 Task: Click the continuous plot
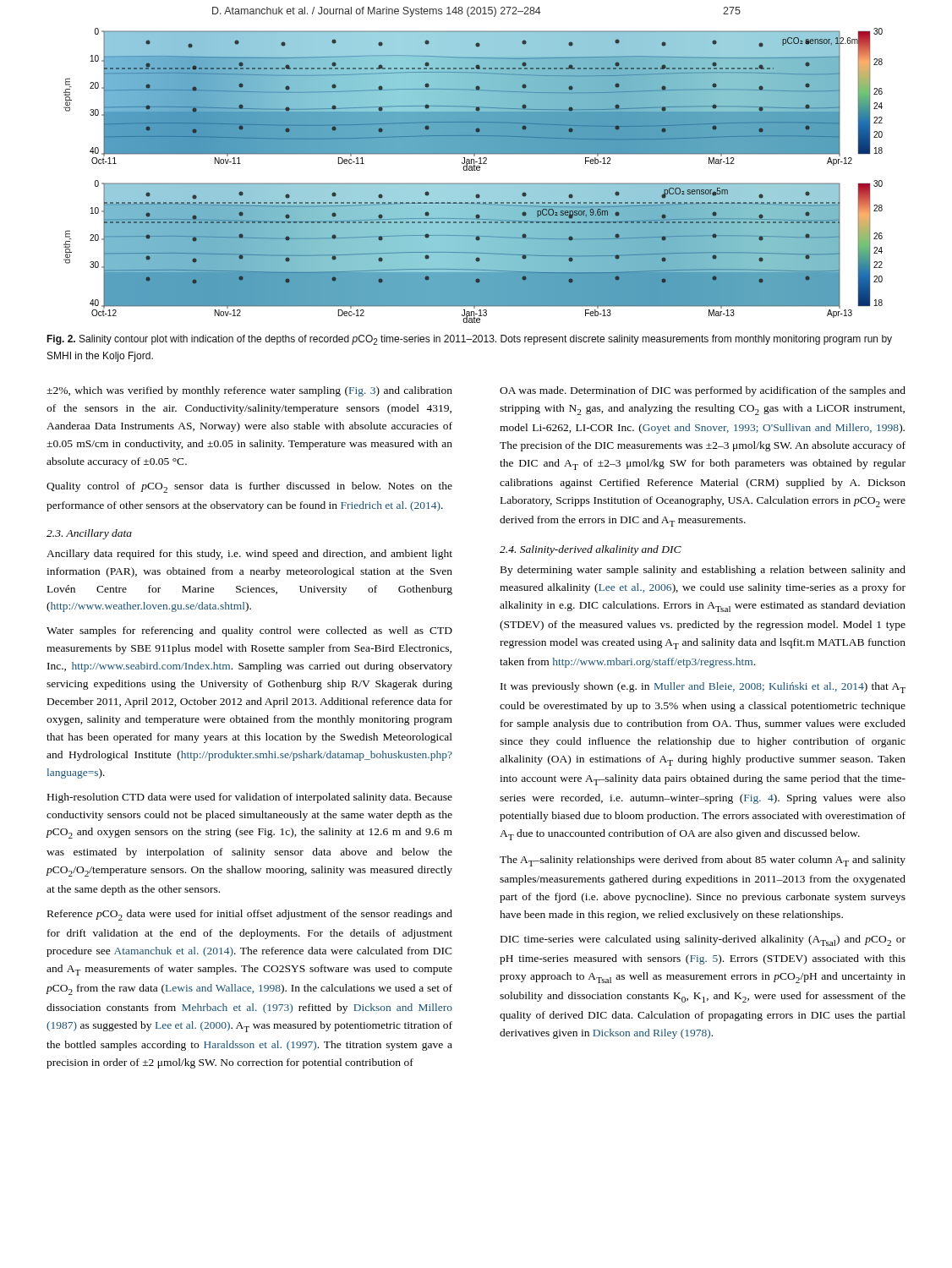click(x=473, y=171)
